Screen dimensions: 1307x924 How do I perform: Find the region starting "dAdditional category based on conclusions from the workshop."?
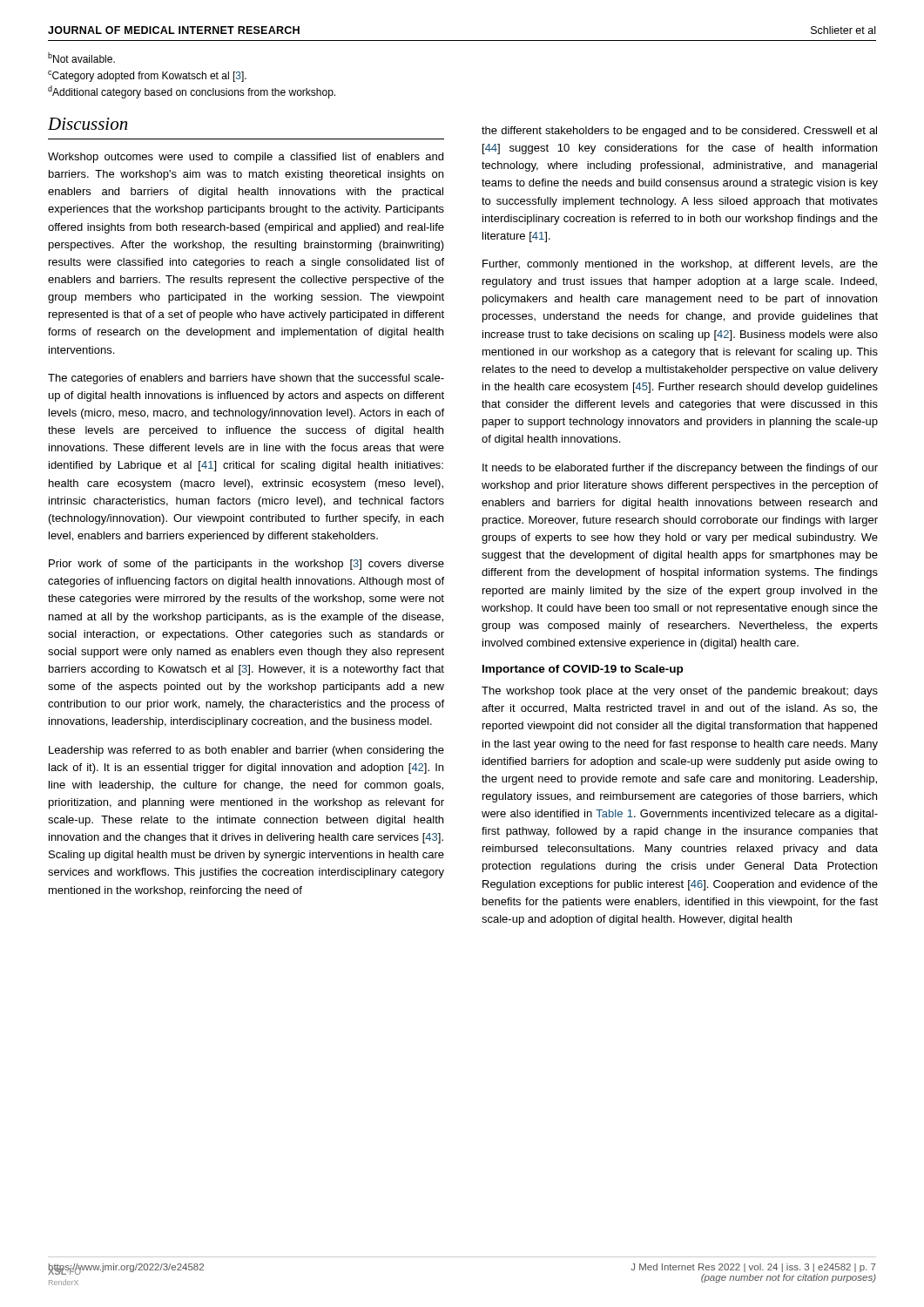[192, 91]
